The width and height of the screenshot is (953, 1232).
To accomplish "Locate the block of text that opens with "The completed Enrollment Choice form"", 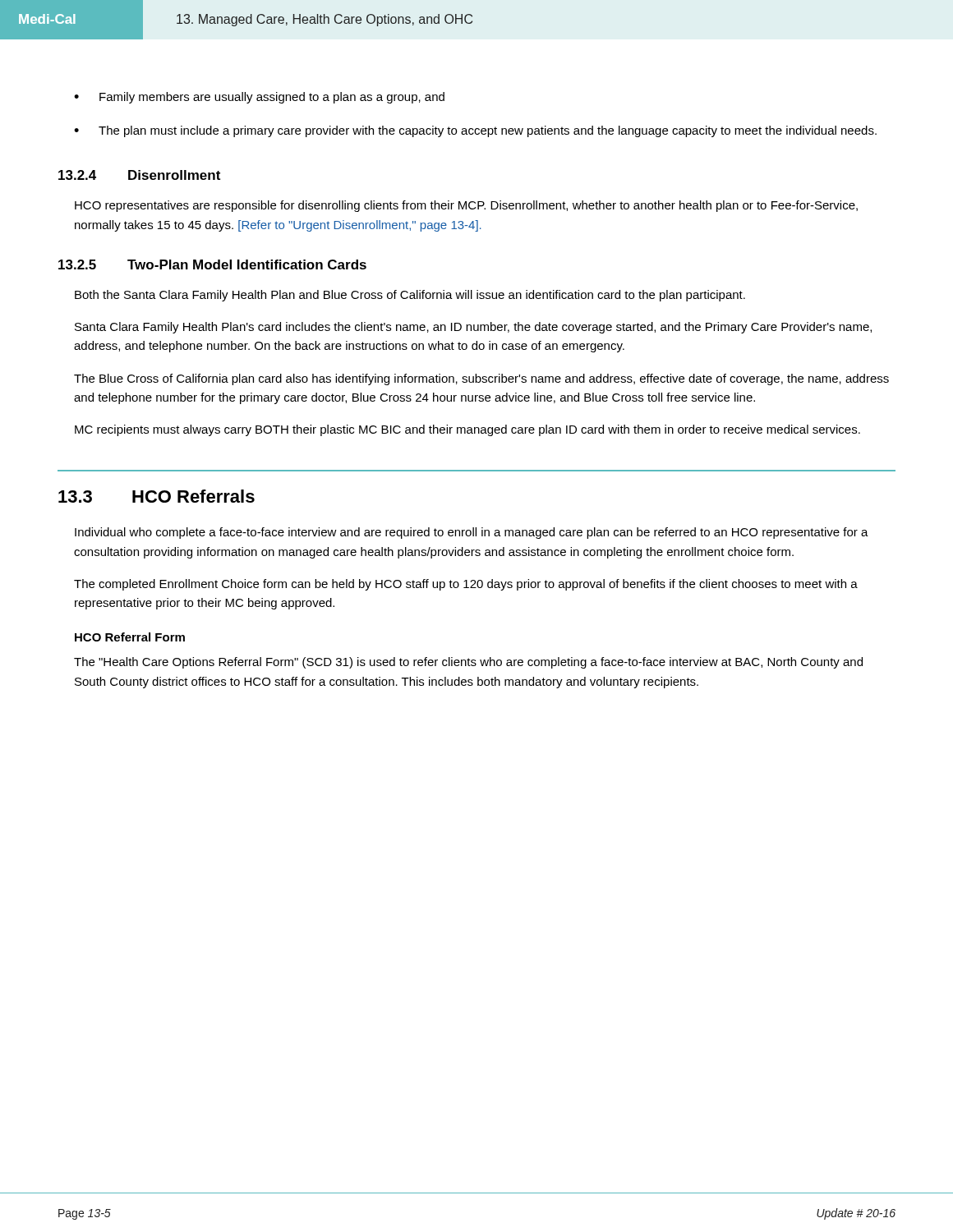I will tap(466, 593).
